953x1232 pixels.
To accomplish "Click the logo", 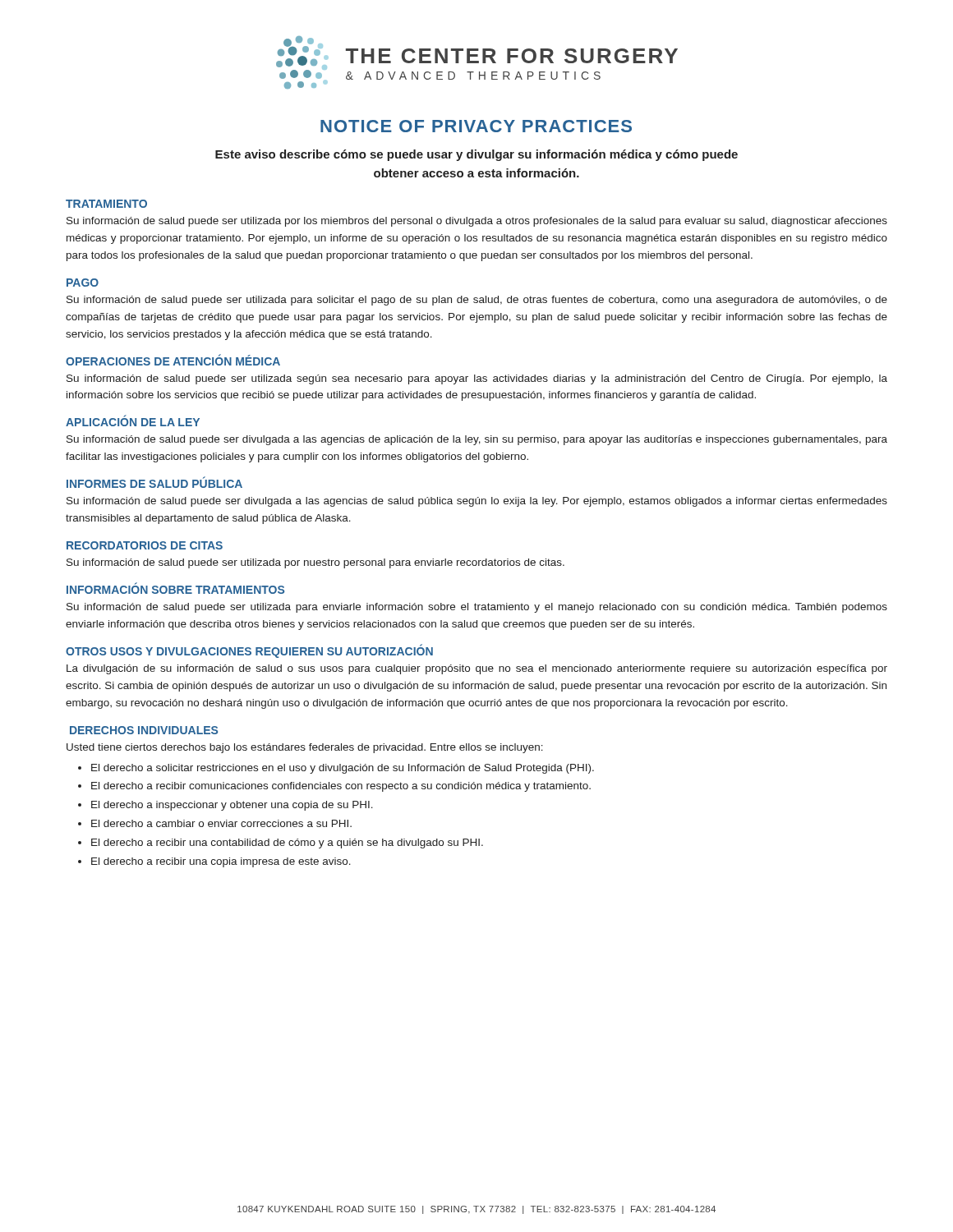I will (x=476, y=51).
